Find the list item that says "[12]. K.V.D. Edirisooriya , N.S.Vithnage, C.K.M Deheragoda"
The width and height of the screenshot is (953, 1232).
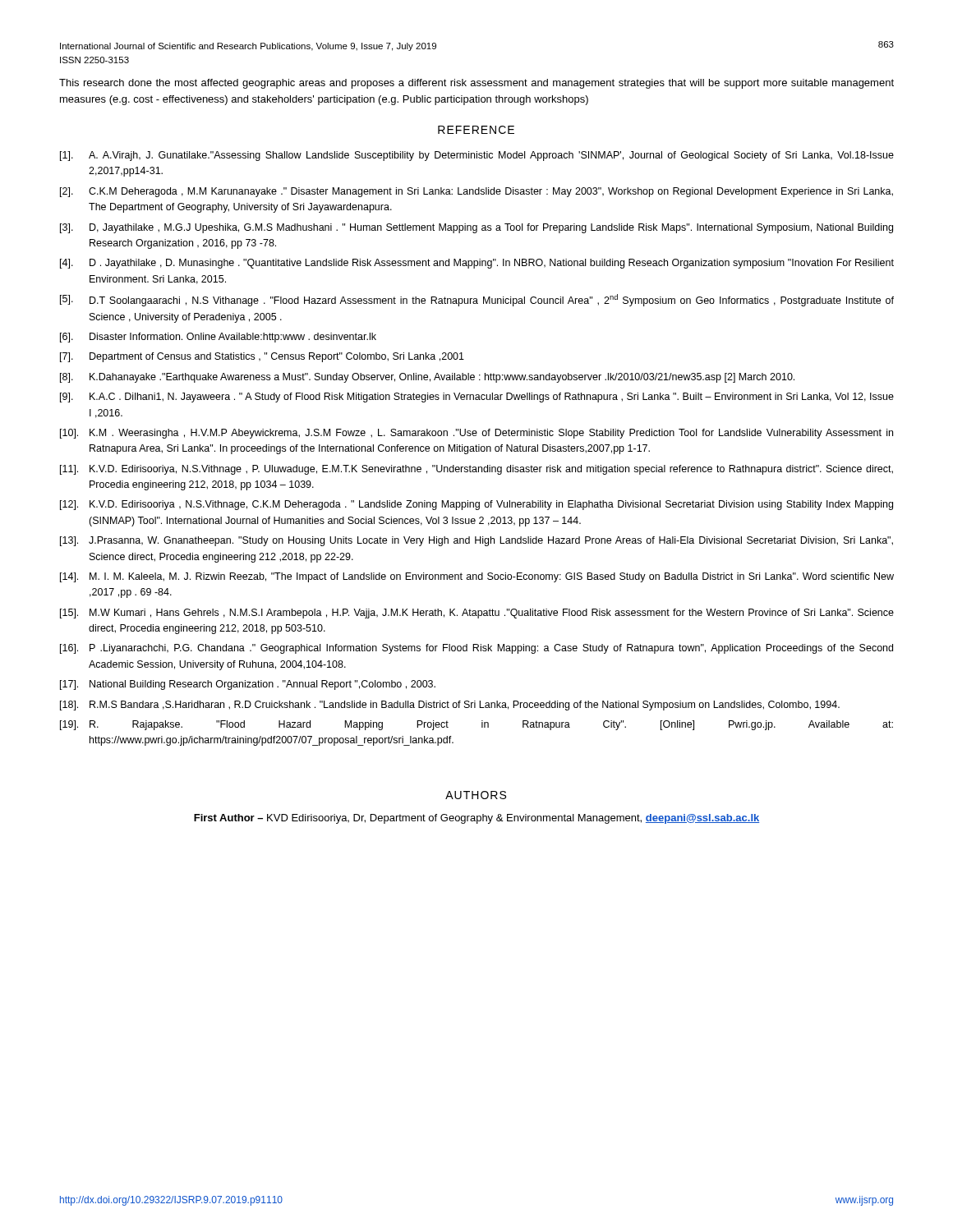coord(476,513)
